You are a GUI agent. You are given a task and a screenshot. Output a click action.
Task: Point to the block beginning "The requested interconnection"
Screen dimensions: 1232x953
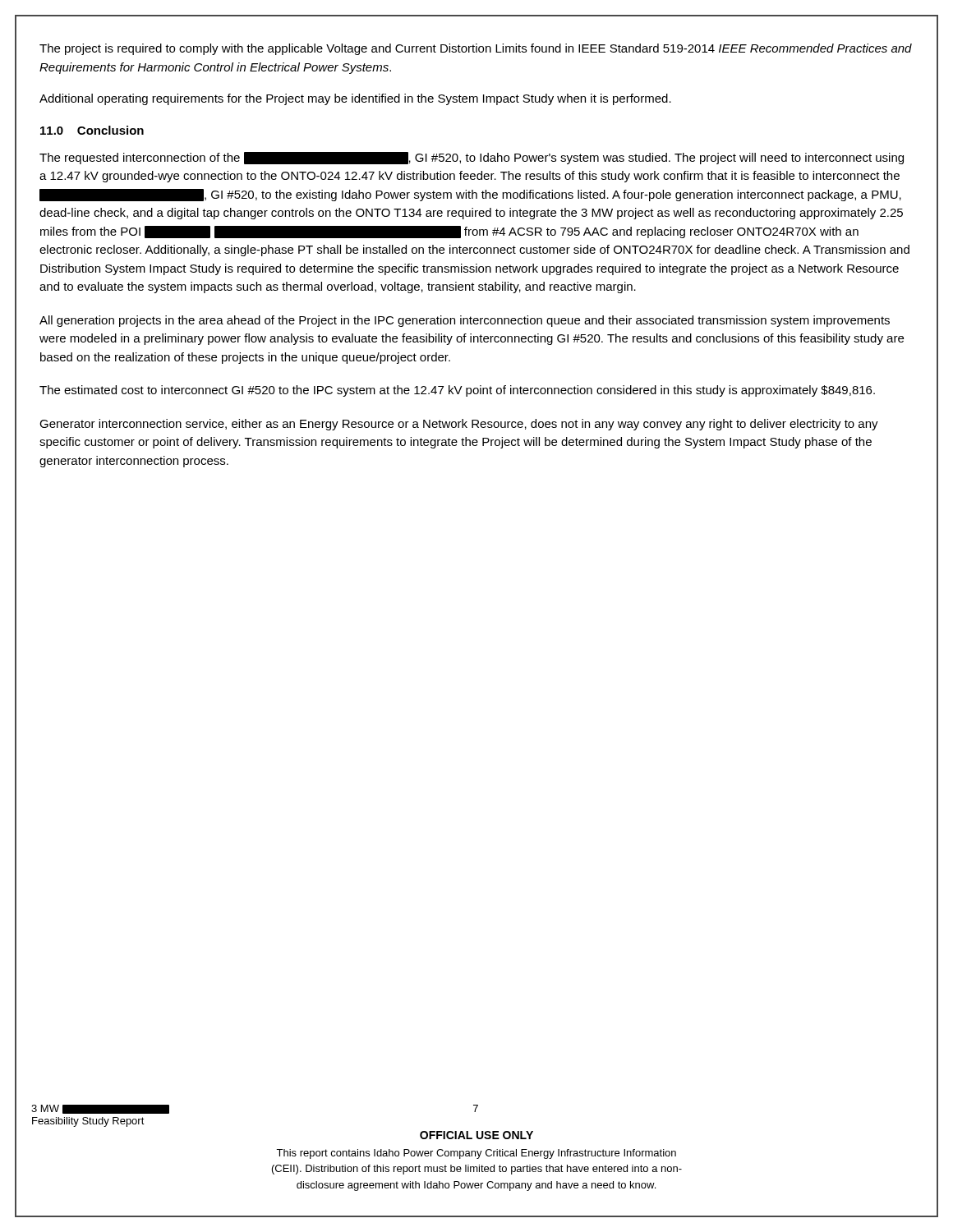click(476, 222)
